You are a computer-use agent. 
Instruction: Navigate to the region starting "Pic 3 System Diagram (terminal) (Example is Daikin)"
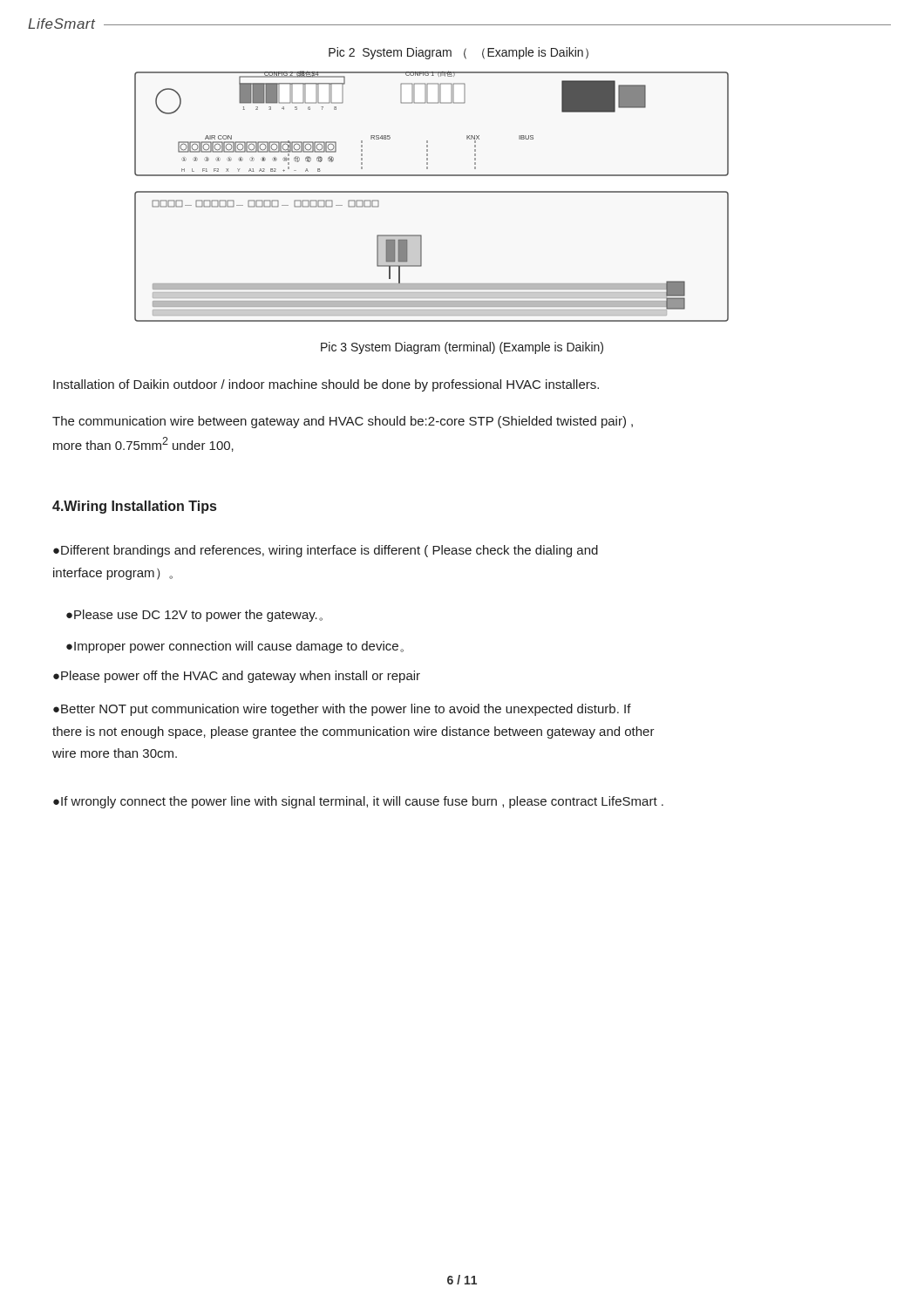pyautogui.click(x=462, y=347)
